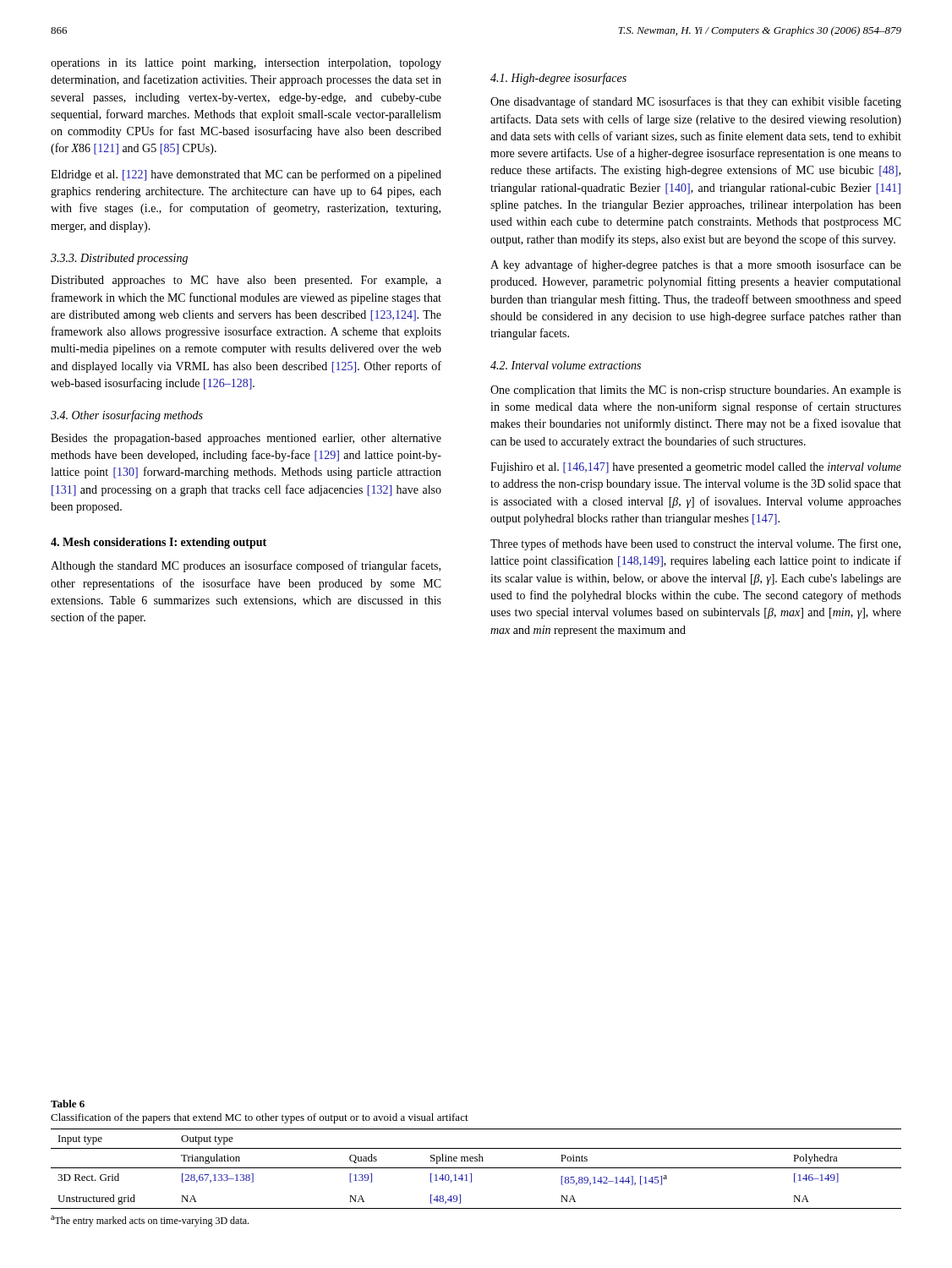Image resolution: width=952 pixels, height=1268 pixels.
Task: Click on the text block that says "One disadvantage of standard MC isosurfaces"
Action: point(696,171)
